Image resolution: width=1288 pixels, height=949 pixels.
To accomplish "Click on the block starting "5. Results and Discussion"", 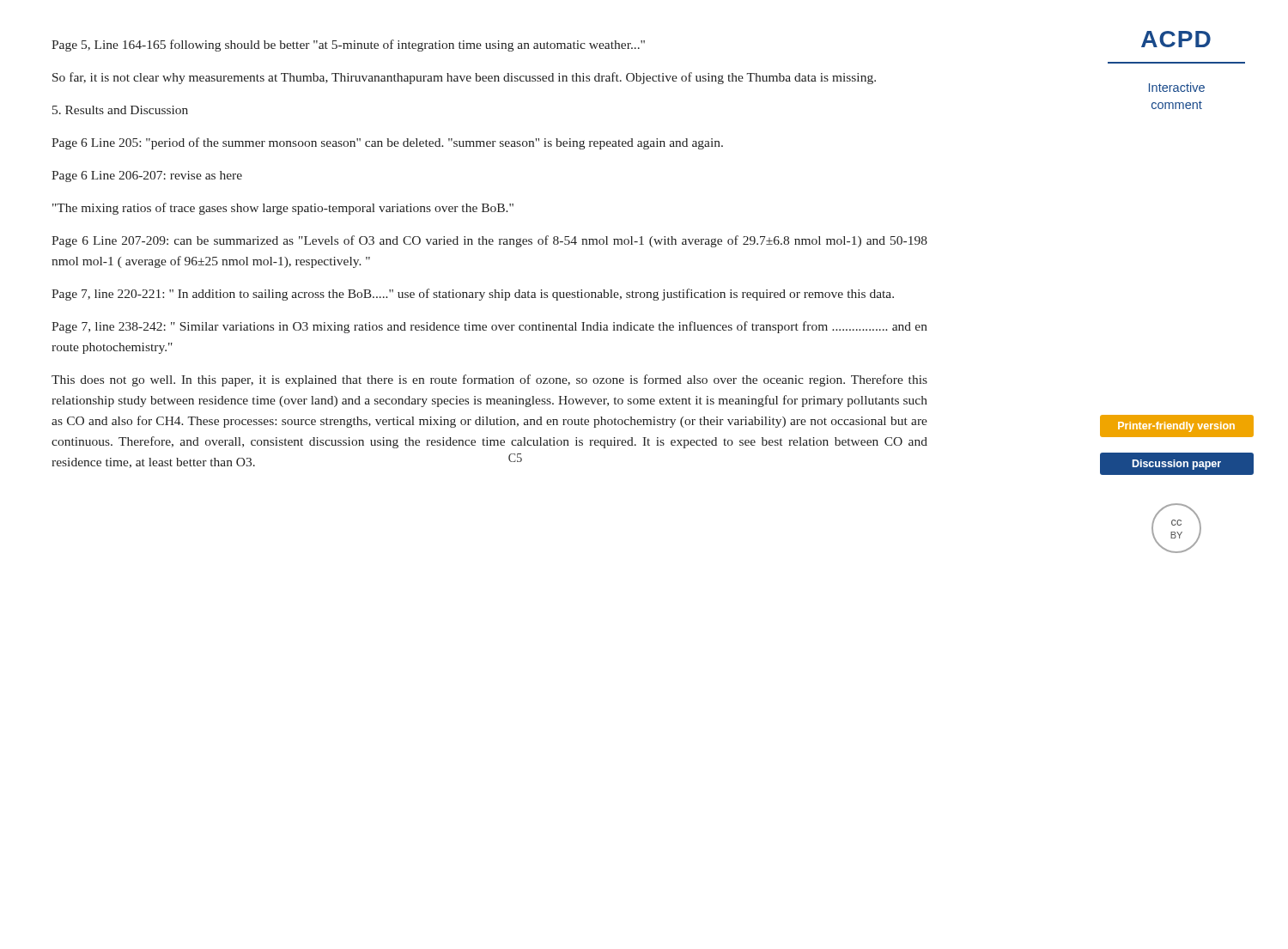I will (x=120, y=110).
